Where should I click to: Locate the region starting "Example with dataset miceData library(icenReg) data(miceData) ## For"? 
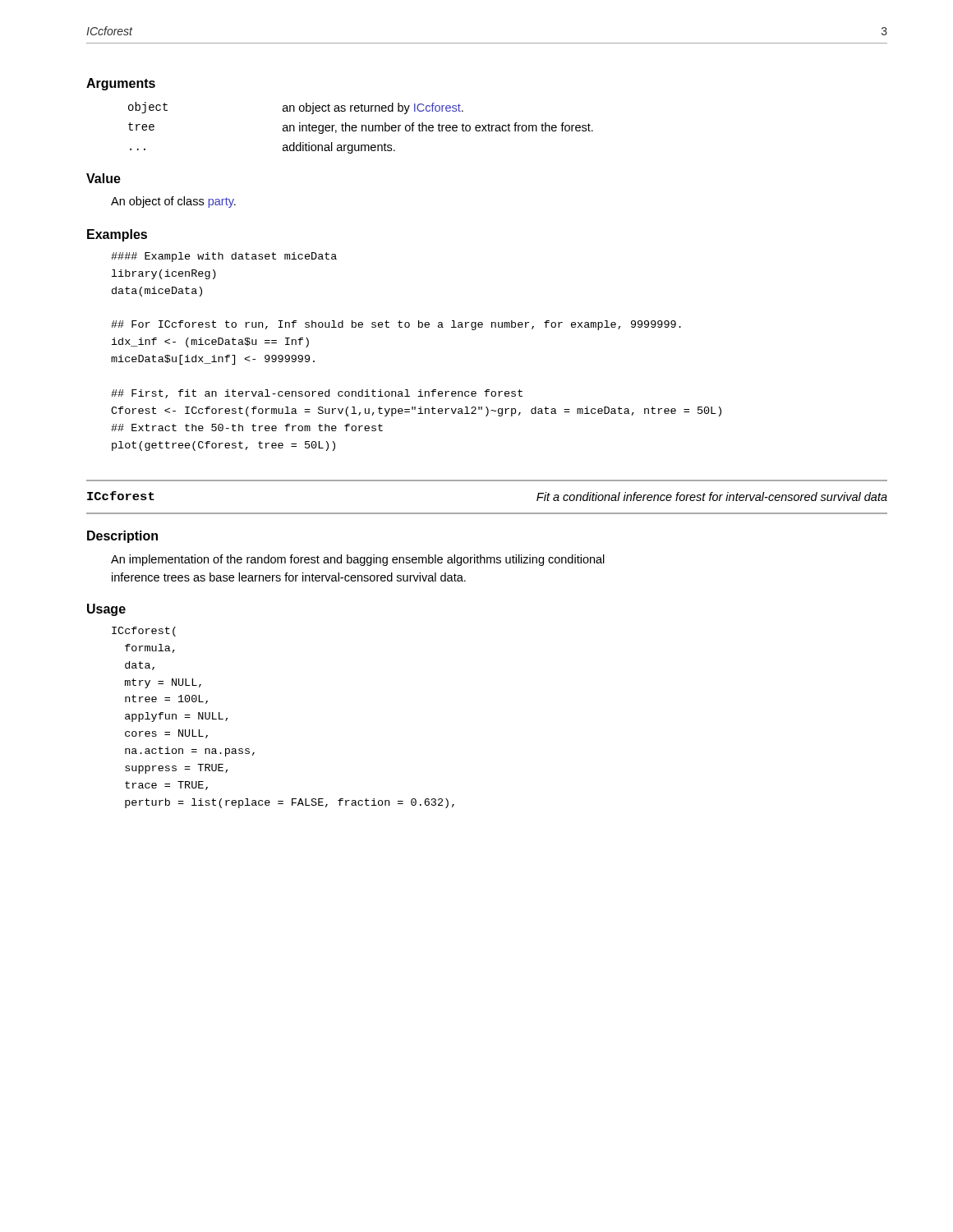point(224,257)
